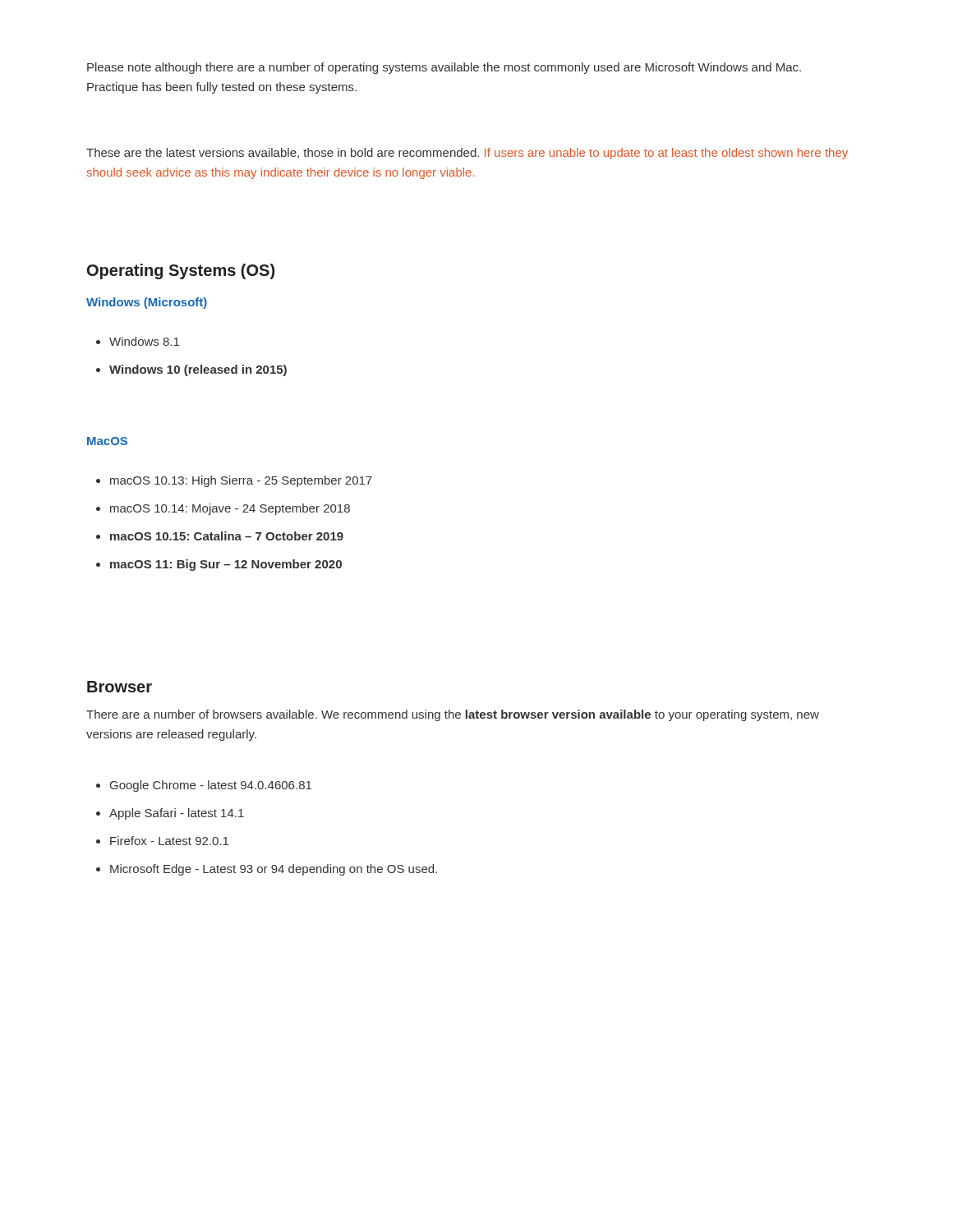Select the list item with the text "Google Chrome - latest 94.0.4606.81"
This screenshot has height=1232, width=953.
coord(204,786)
